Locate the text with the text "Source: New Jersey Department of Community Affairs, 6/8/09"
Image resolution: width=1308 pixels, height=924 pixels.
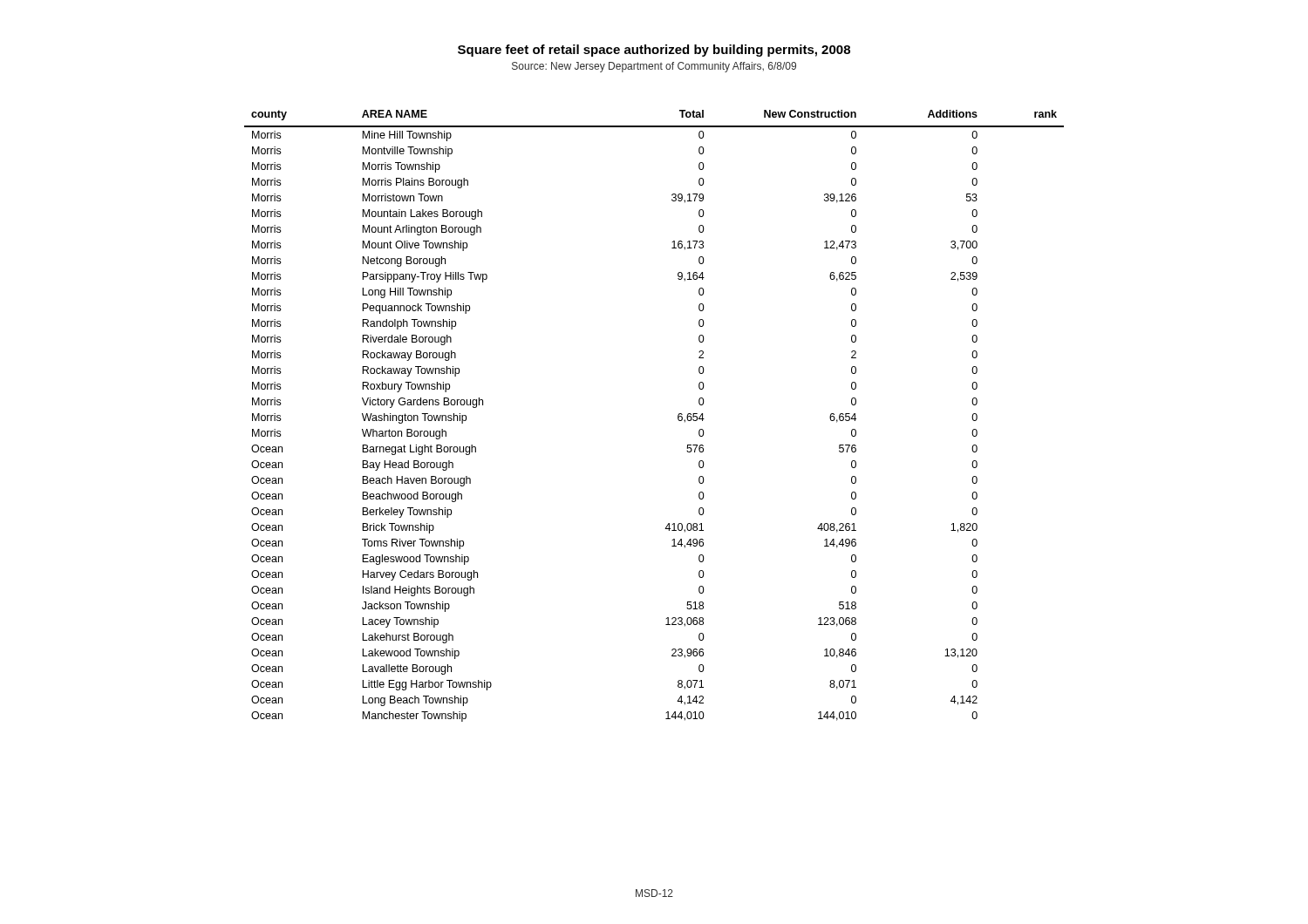(654, 66)
